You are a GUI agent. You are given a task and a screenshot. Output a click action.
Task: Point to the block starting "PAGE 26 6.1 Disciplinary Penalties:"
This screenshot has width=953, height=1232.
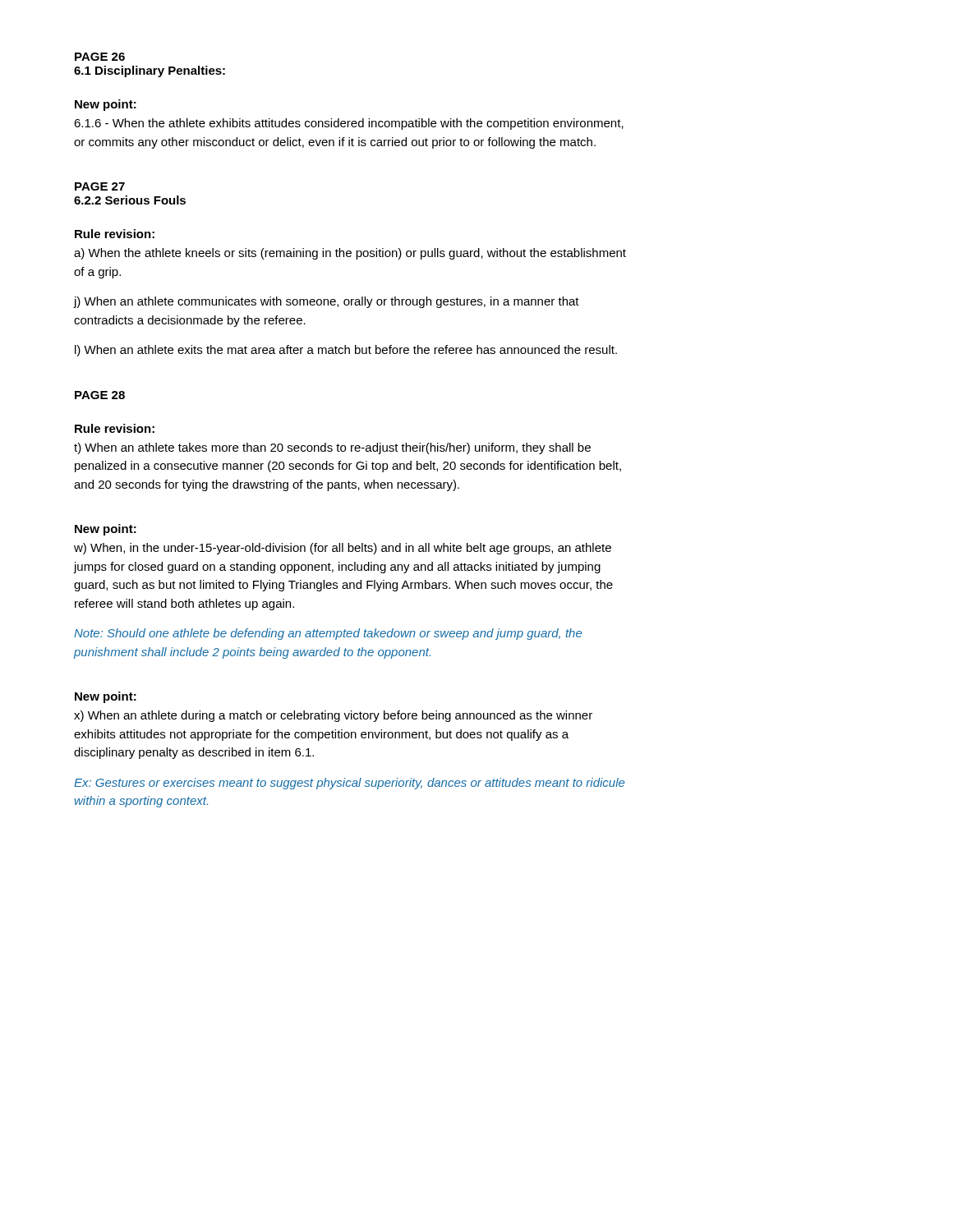[150, 63]
